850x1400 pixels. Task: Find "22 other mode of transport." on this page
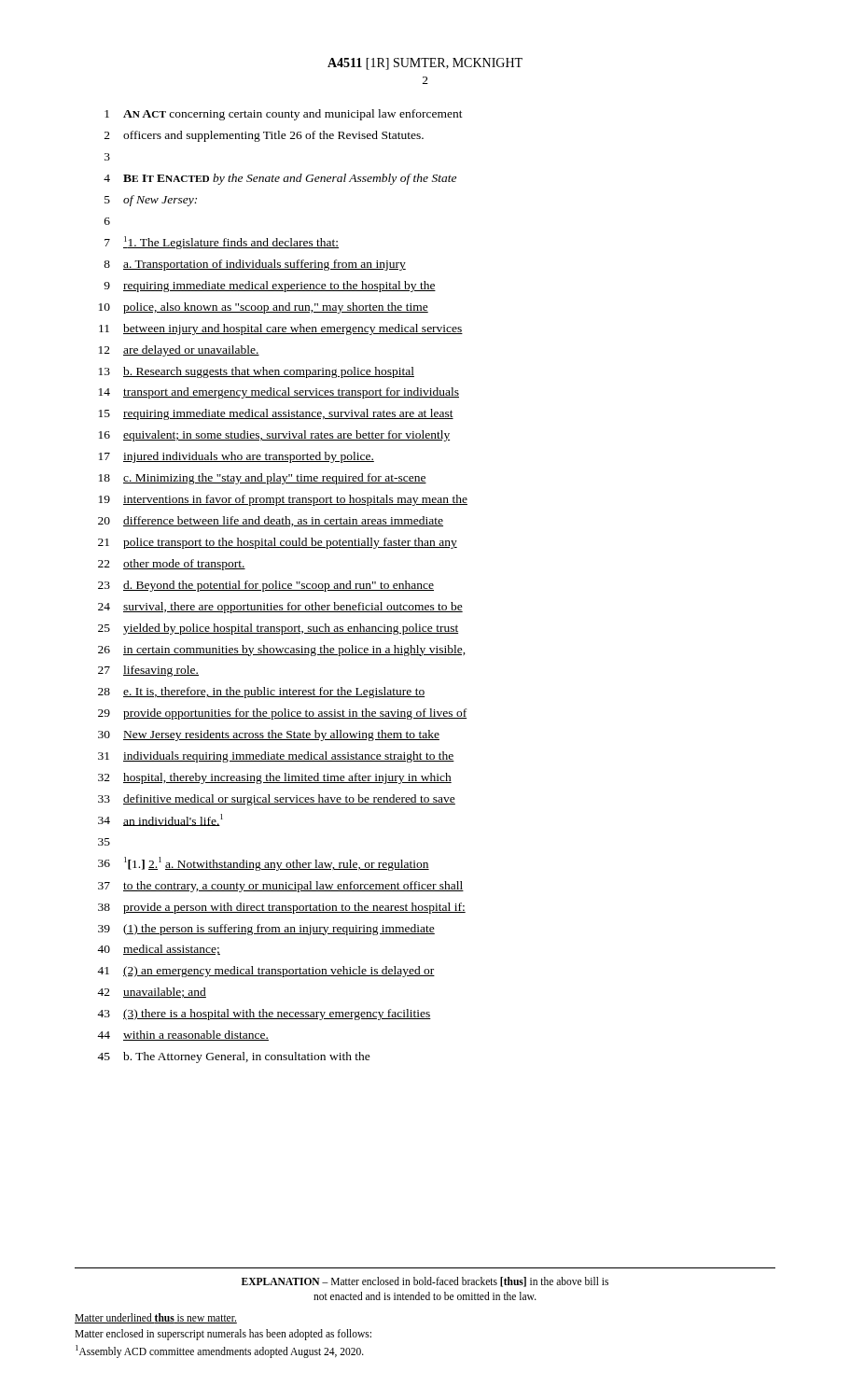click(172, 565)
